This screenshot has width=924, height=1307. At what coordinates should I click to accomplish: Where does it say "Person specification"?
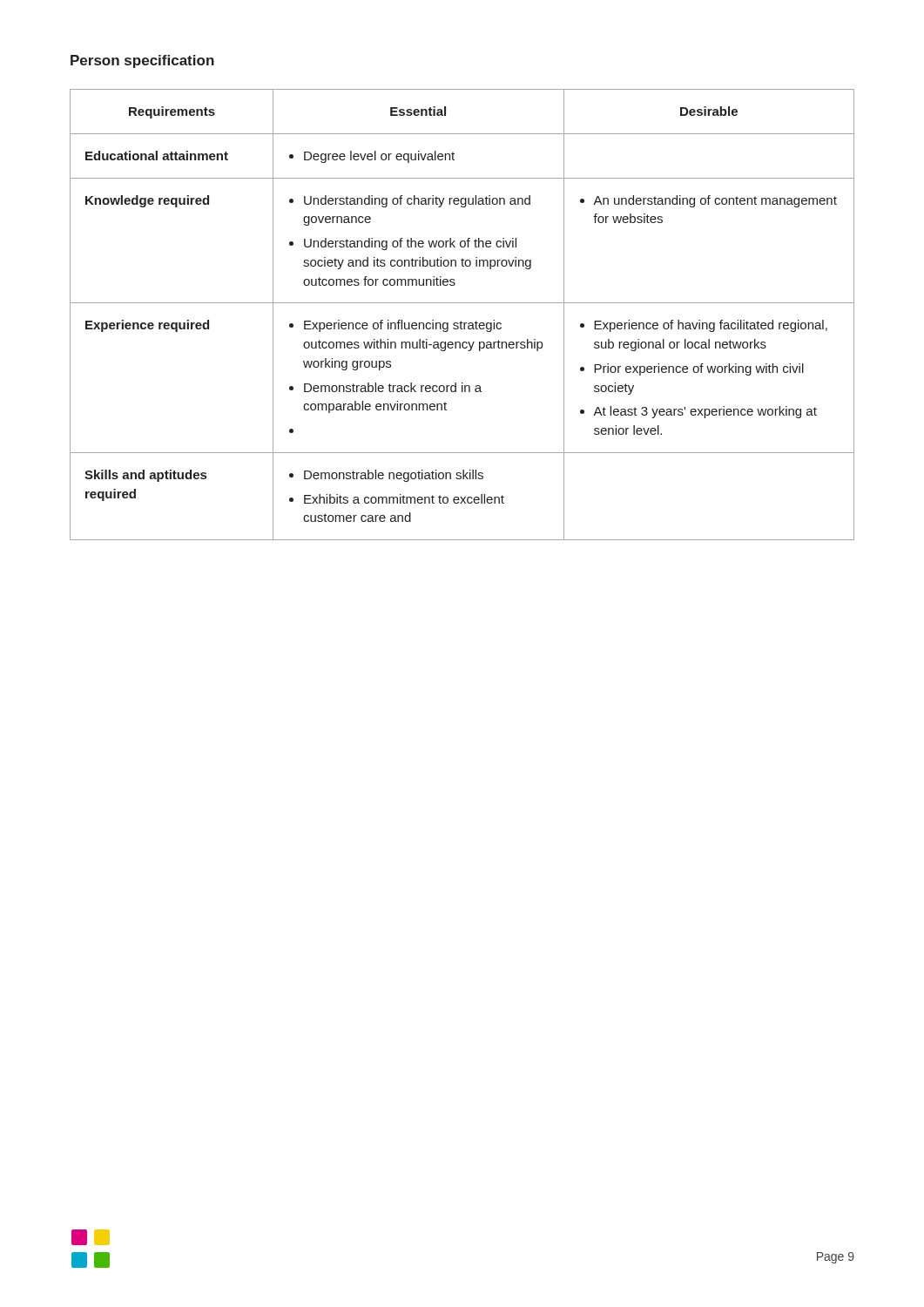[x=142, y=61]
